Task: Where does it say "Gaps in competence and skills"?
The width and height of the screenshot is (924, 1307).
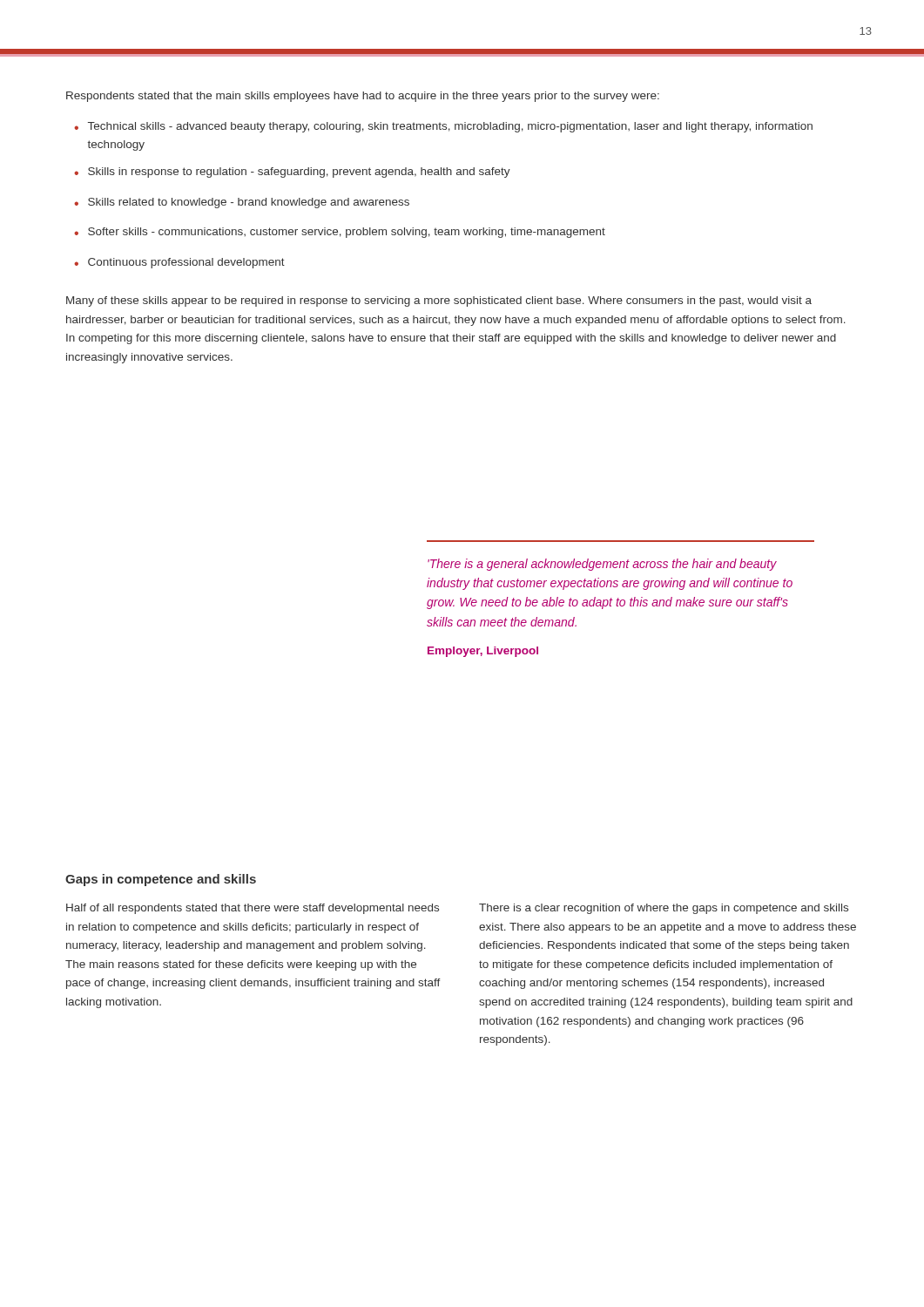Action: 161,879
